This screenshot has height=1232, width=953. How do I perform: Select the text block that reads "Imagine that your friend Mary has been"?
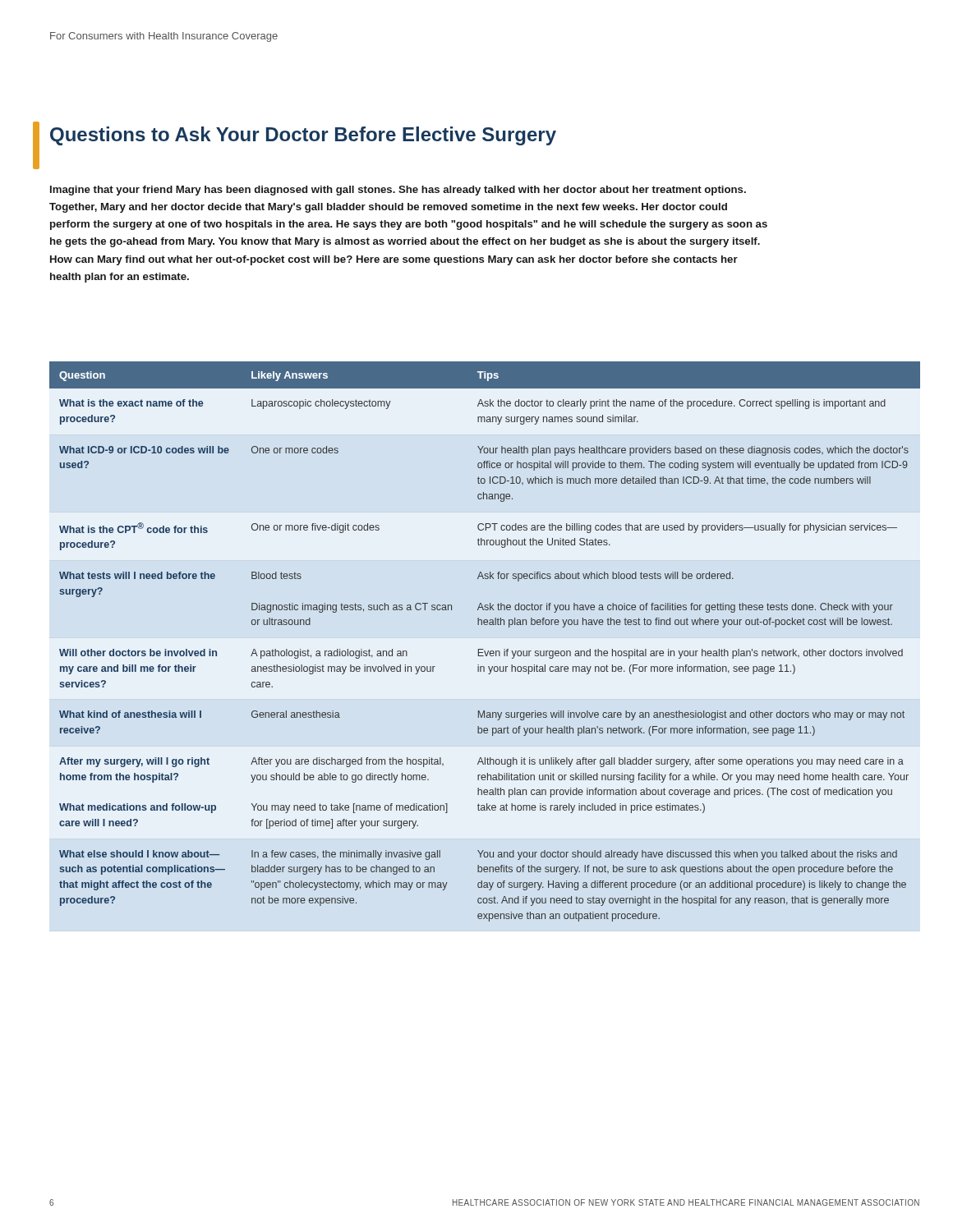point(408,233)
